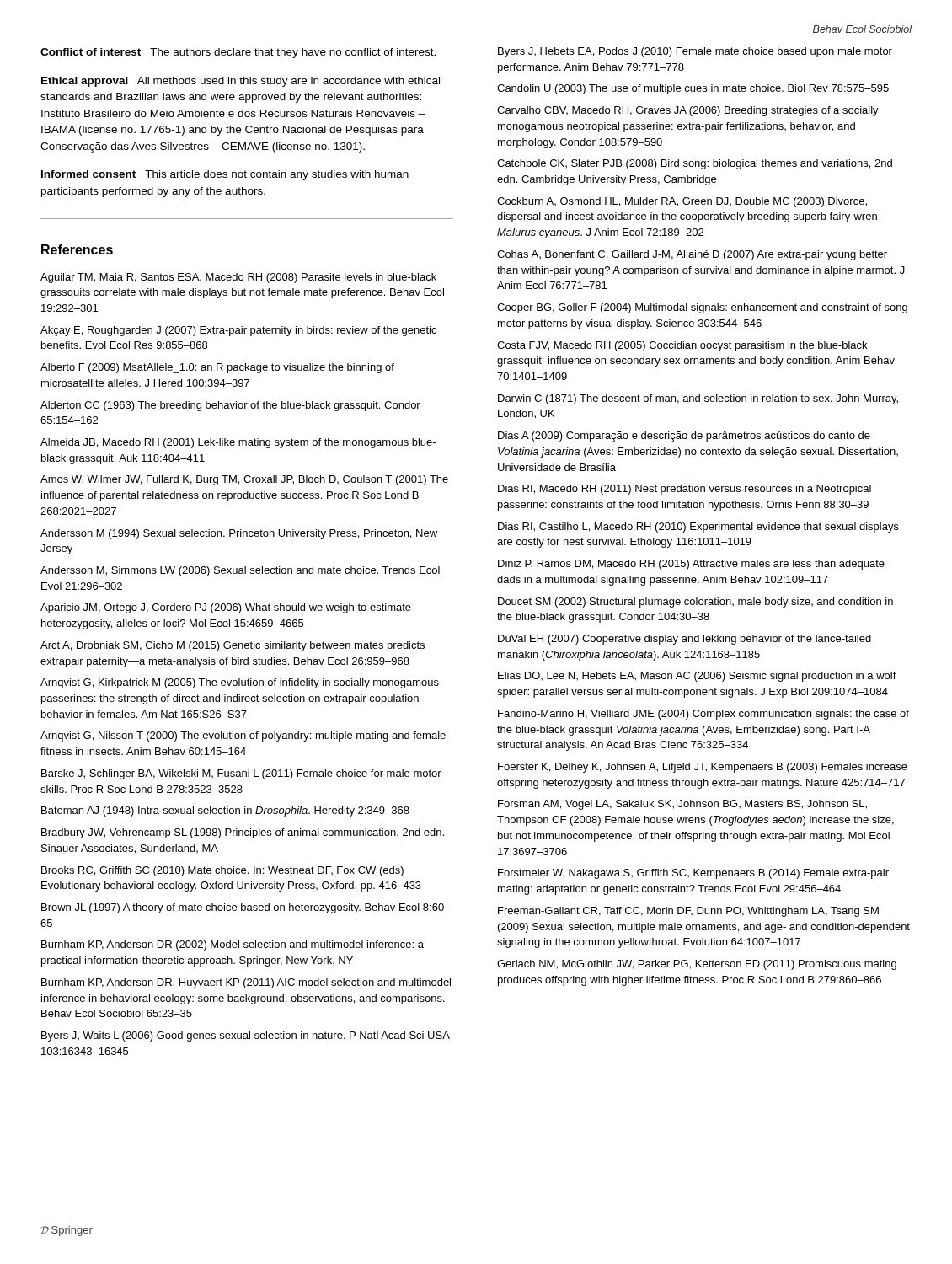
Task: Locate the block of text that opens with "Cohas A, Bonenfant C, Gaillard J-M,"
Action: pos(701,270)
